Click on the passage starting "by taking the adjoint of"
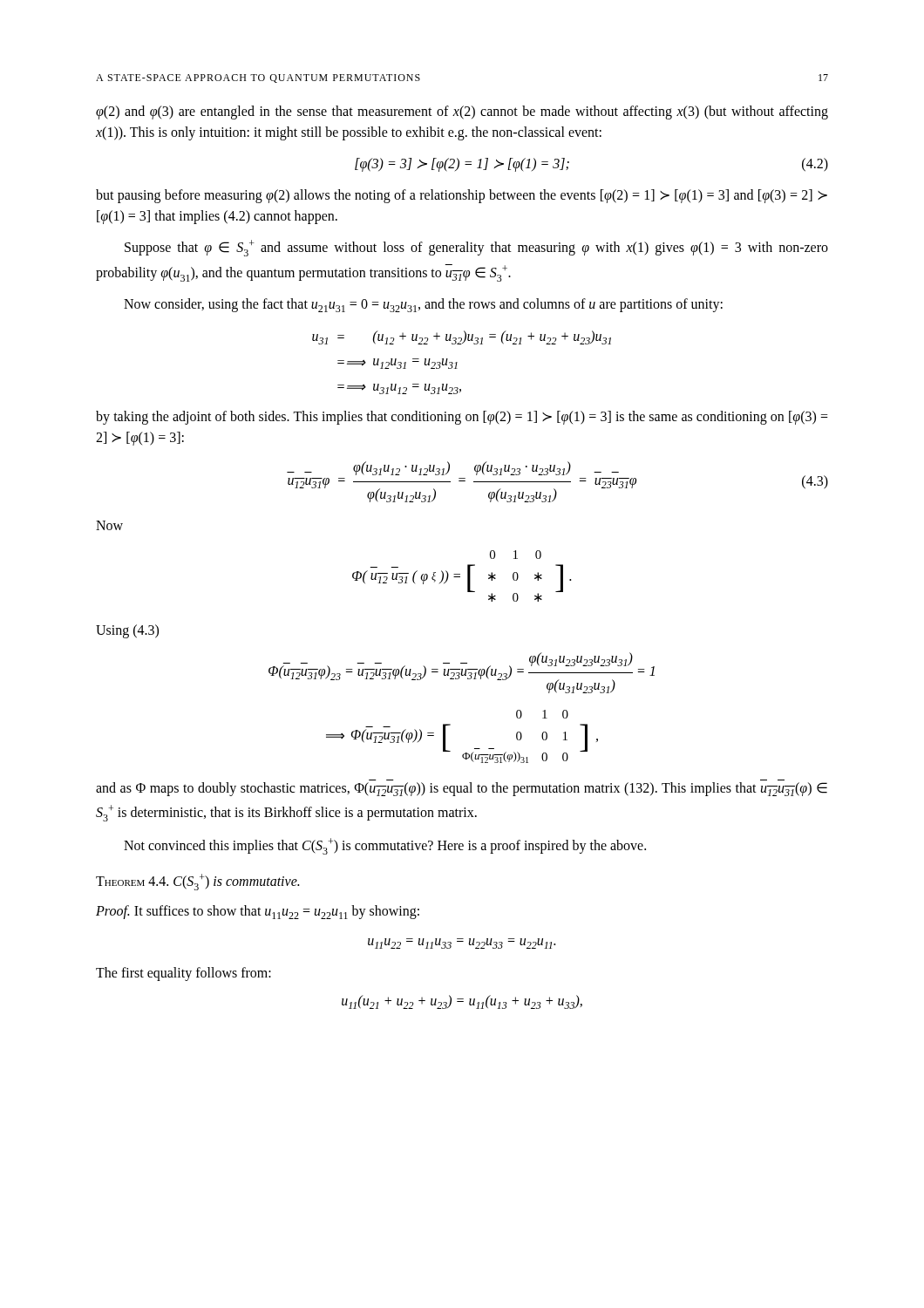 click(462, 427)
